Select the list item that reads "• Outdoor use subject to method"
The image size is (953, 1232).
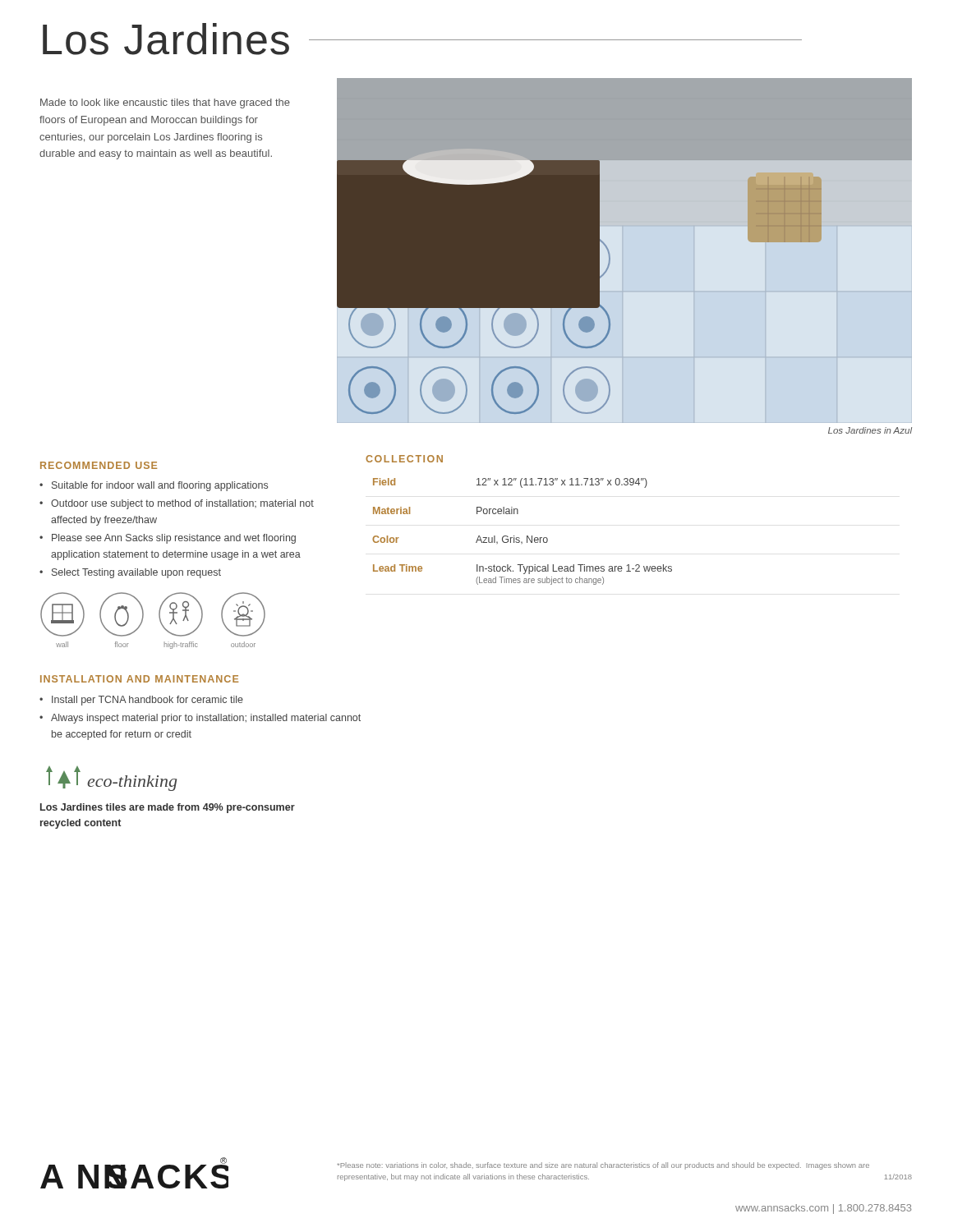(176, 511)
